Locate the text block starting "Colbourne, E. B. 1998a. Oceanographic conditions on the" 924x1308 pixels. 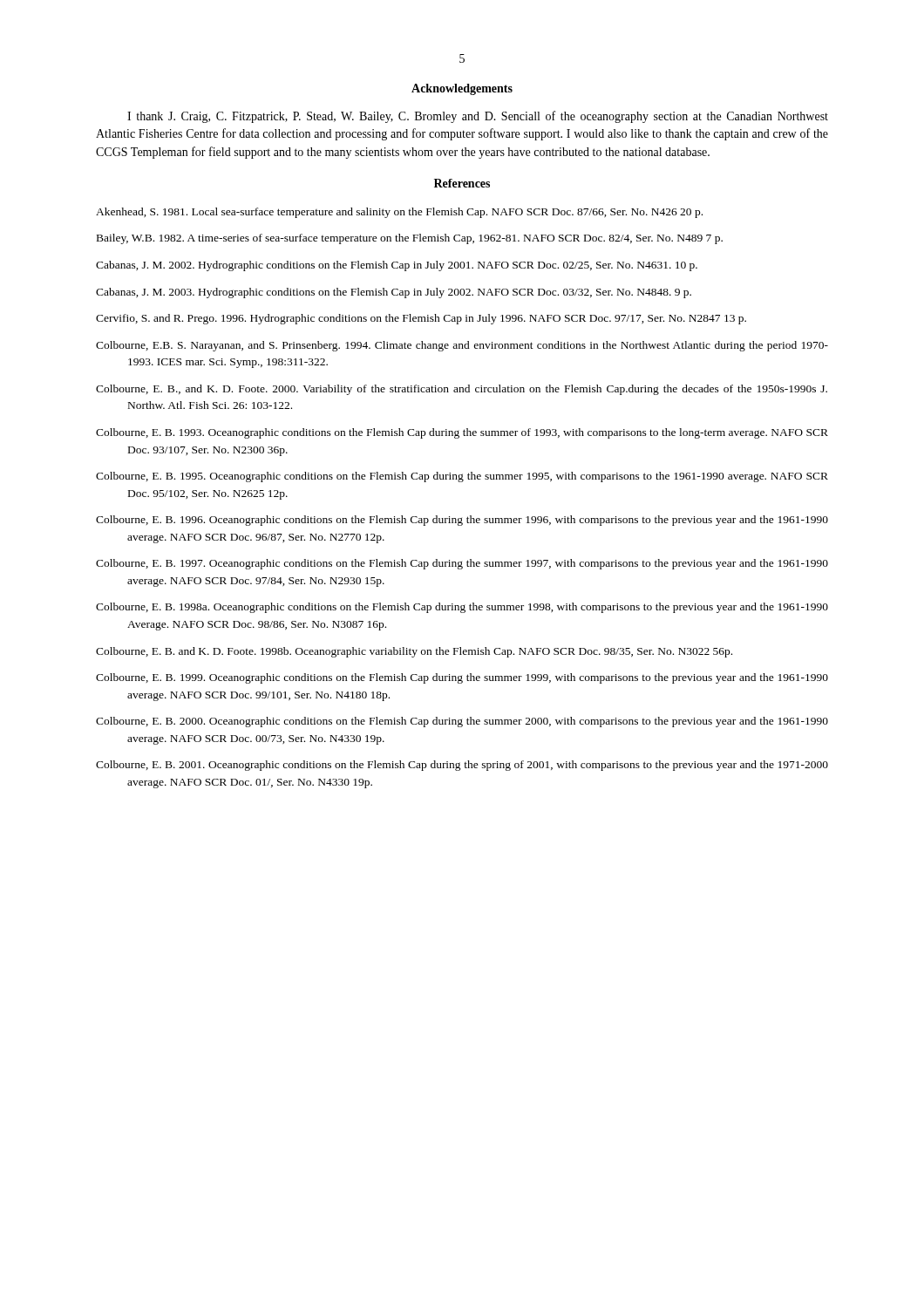pyautogui.click(x=462, y=615)
